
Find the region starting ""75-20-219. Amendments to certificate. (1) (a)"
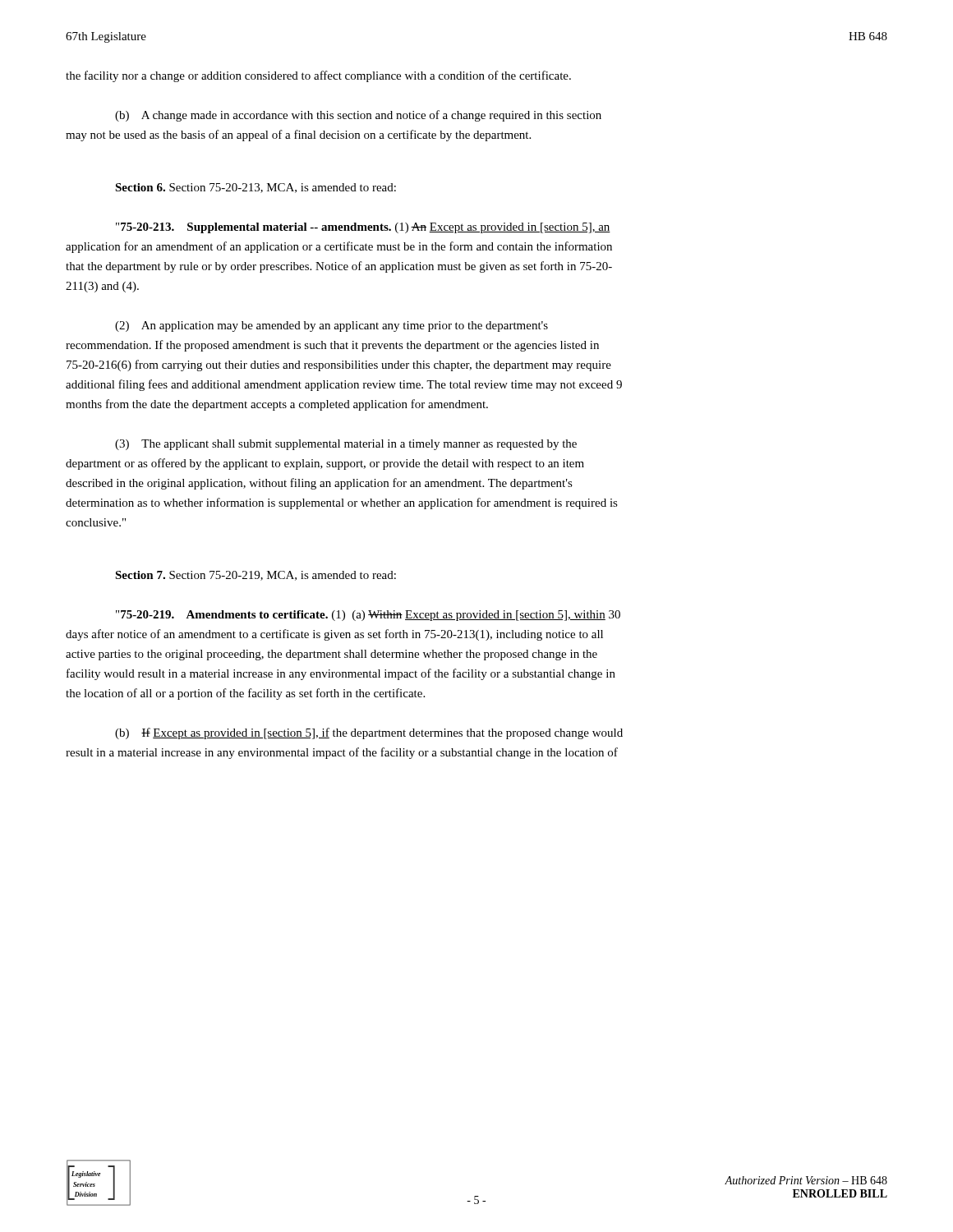click(x=476, y=654)
